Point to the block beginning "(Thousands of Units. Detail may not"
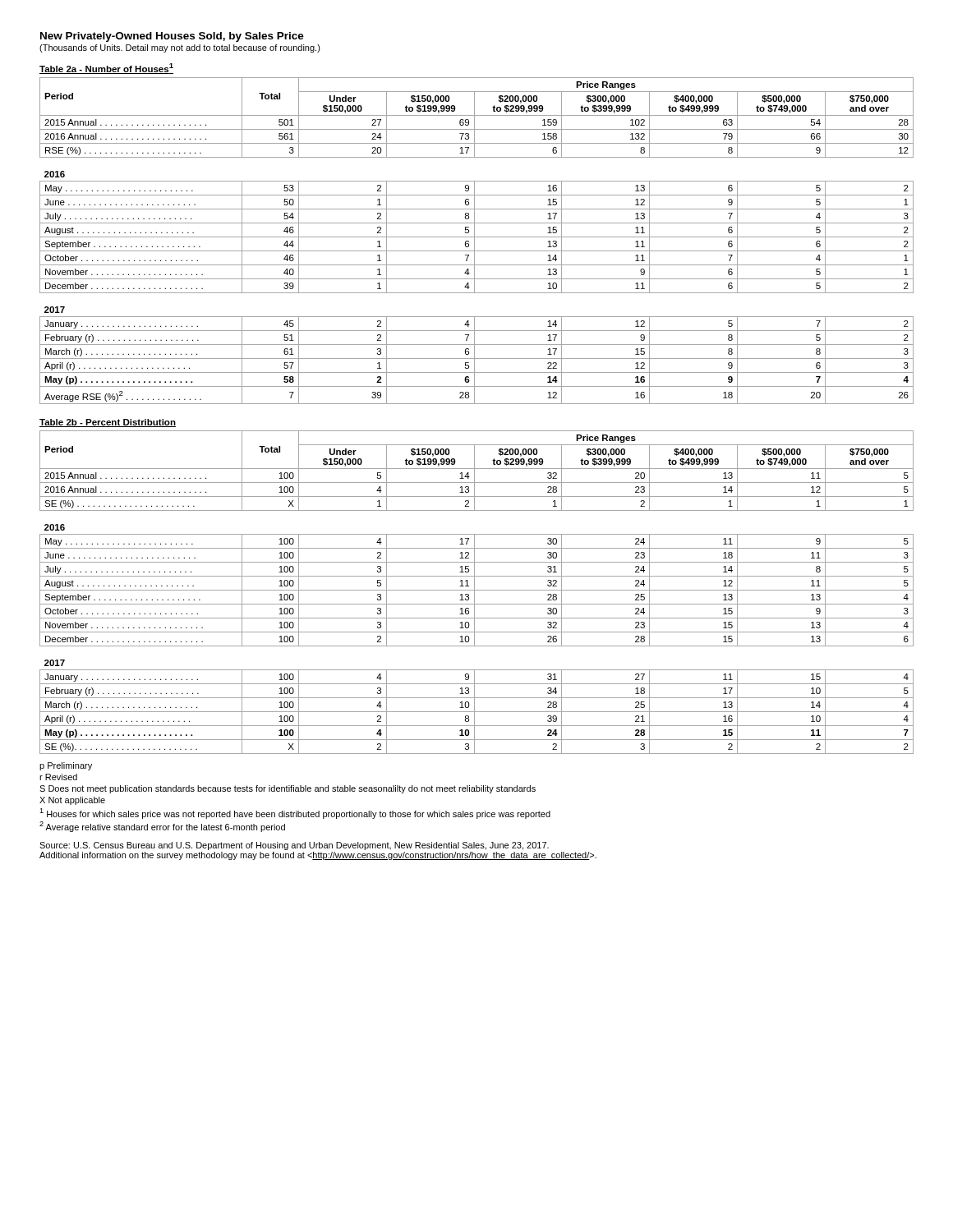 (x=180, y=48)
